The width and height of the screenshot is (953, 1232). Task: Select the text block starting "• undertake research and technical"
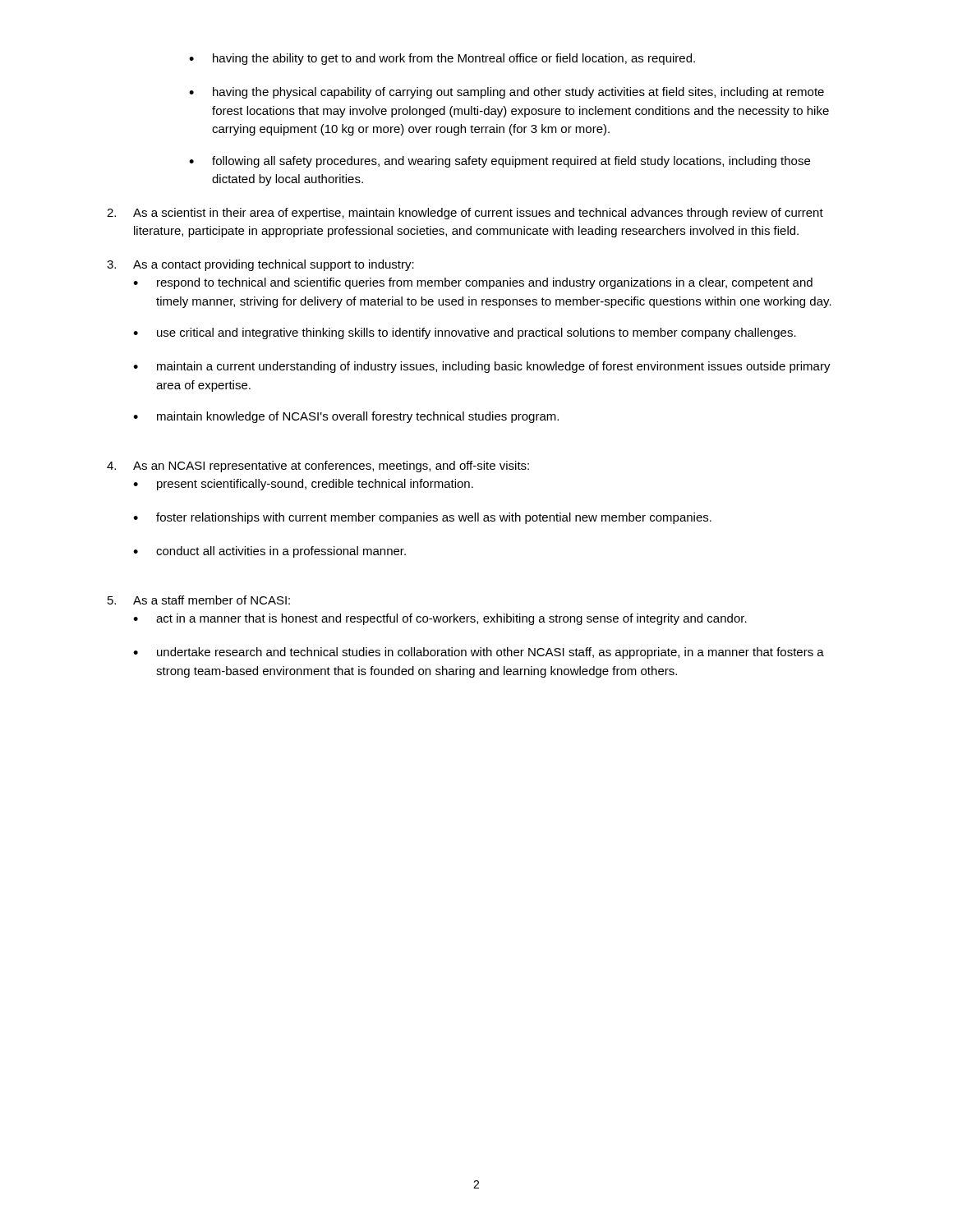pos(490,662)
